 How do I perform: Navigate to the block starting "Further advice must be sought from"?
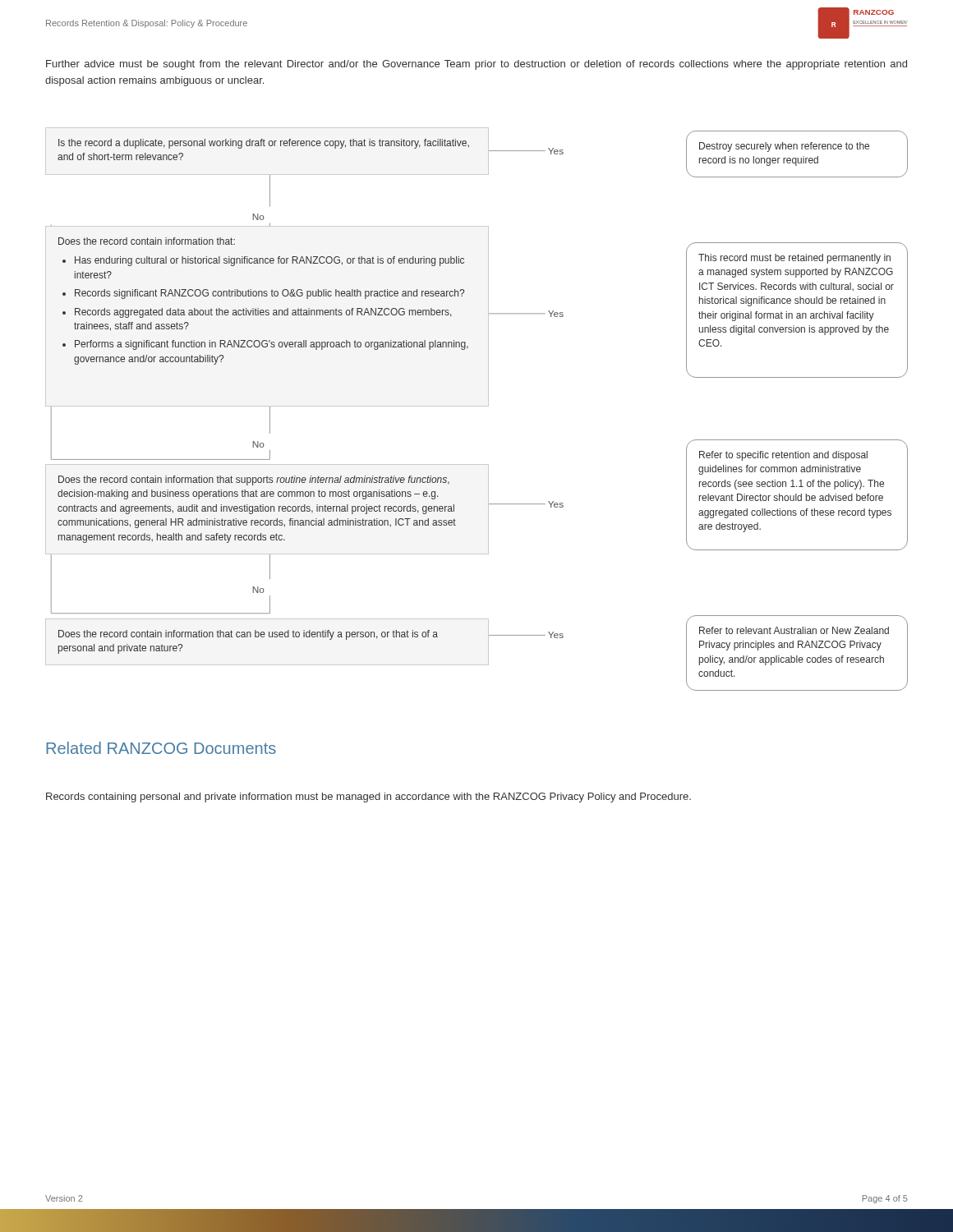pos(476,72)
